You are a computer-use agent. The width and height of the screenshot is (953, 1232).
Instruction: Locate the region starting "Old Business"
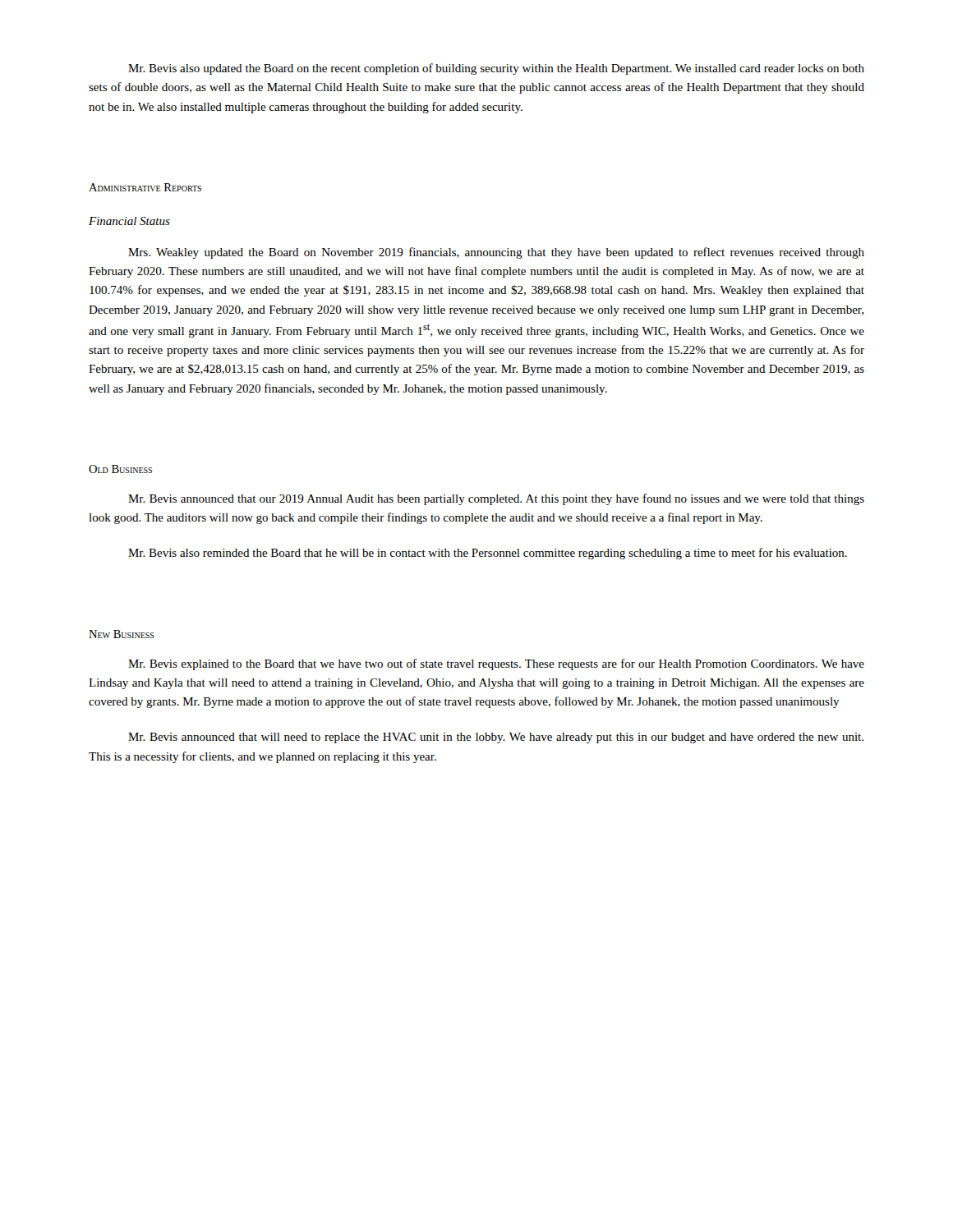pyautogui.click(x=121, y=469)
